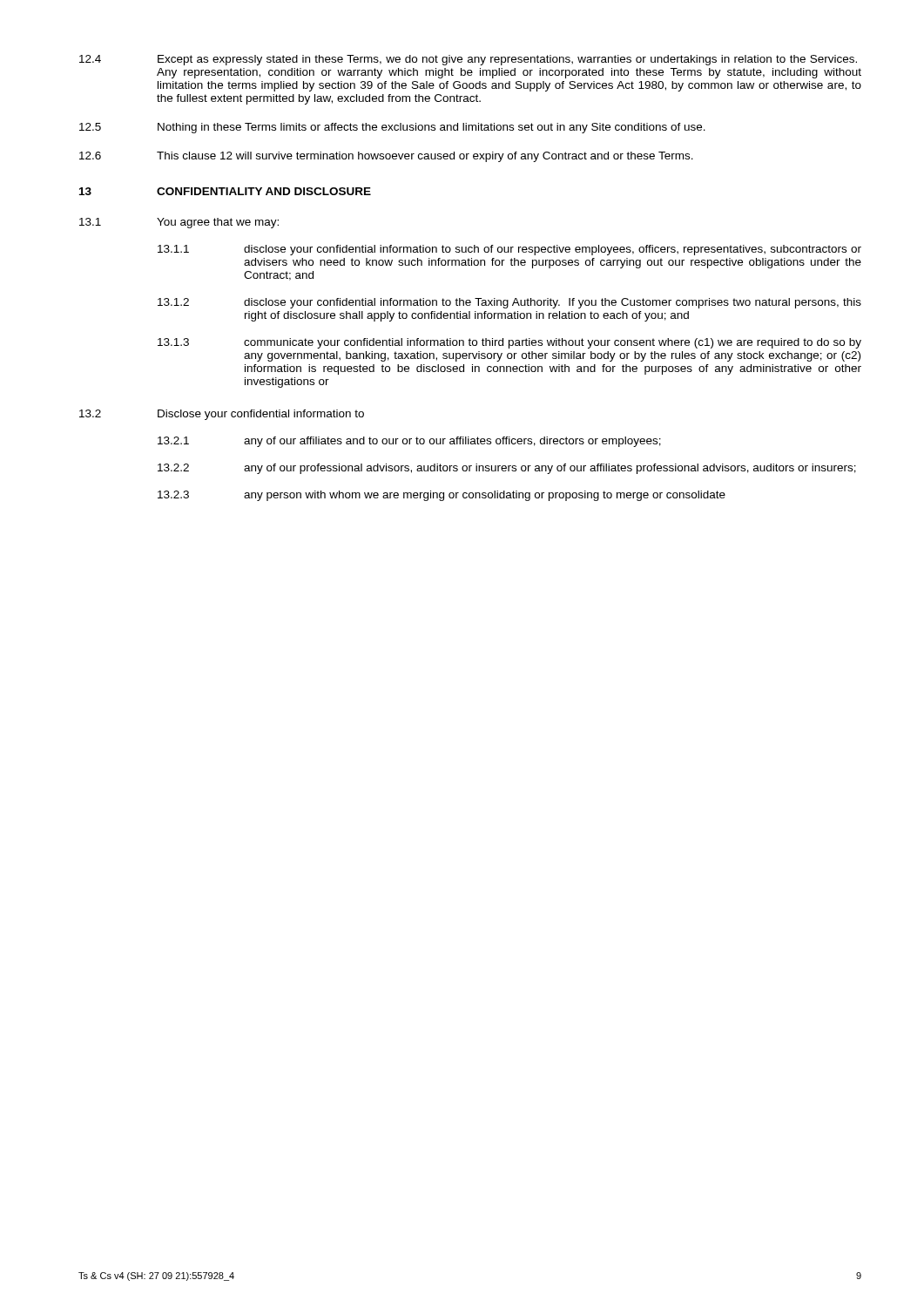Viewport: 924px width, 1307px height.
Task: Click on the region starting "12.4 Except as expressly stated in these"
Action: (470, 78)
